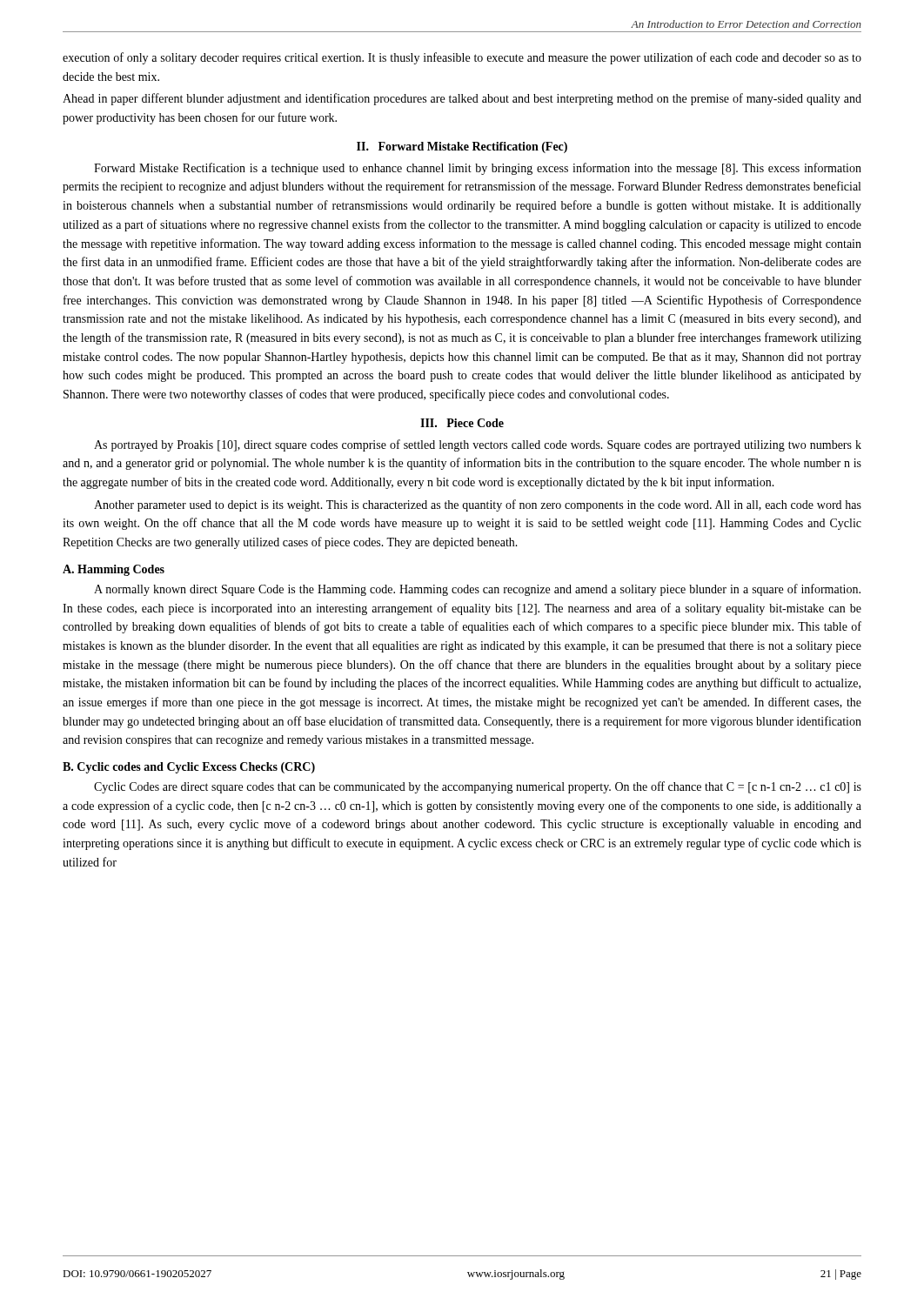
Task: Select the passage starting "A normally known direct"
Action: coord(462,665)
